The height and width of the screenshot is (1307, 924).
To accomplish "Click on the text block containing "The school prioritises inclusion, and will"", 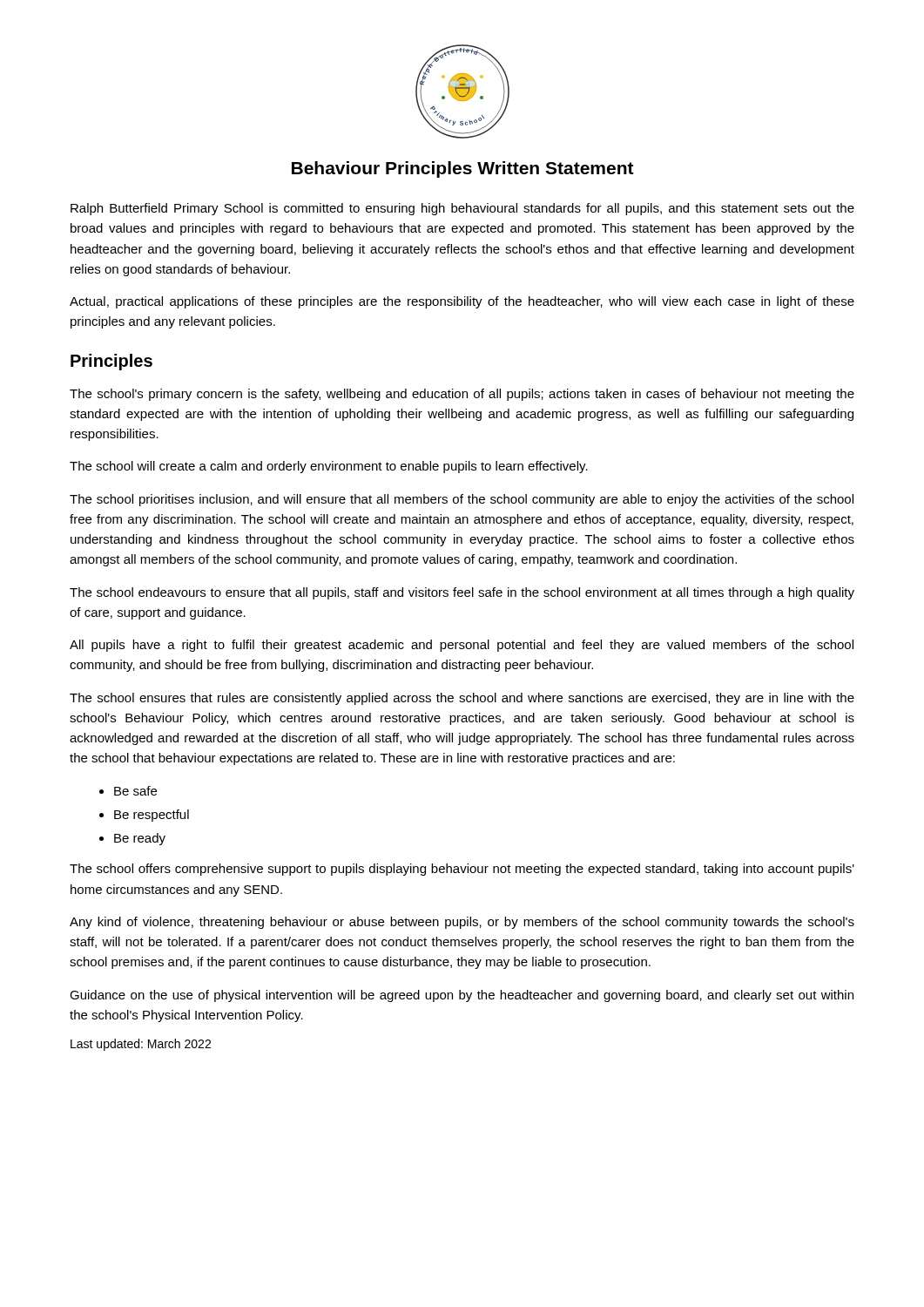I will pos(462,529).
